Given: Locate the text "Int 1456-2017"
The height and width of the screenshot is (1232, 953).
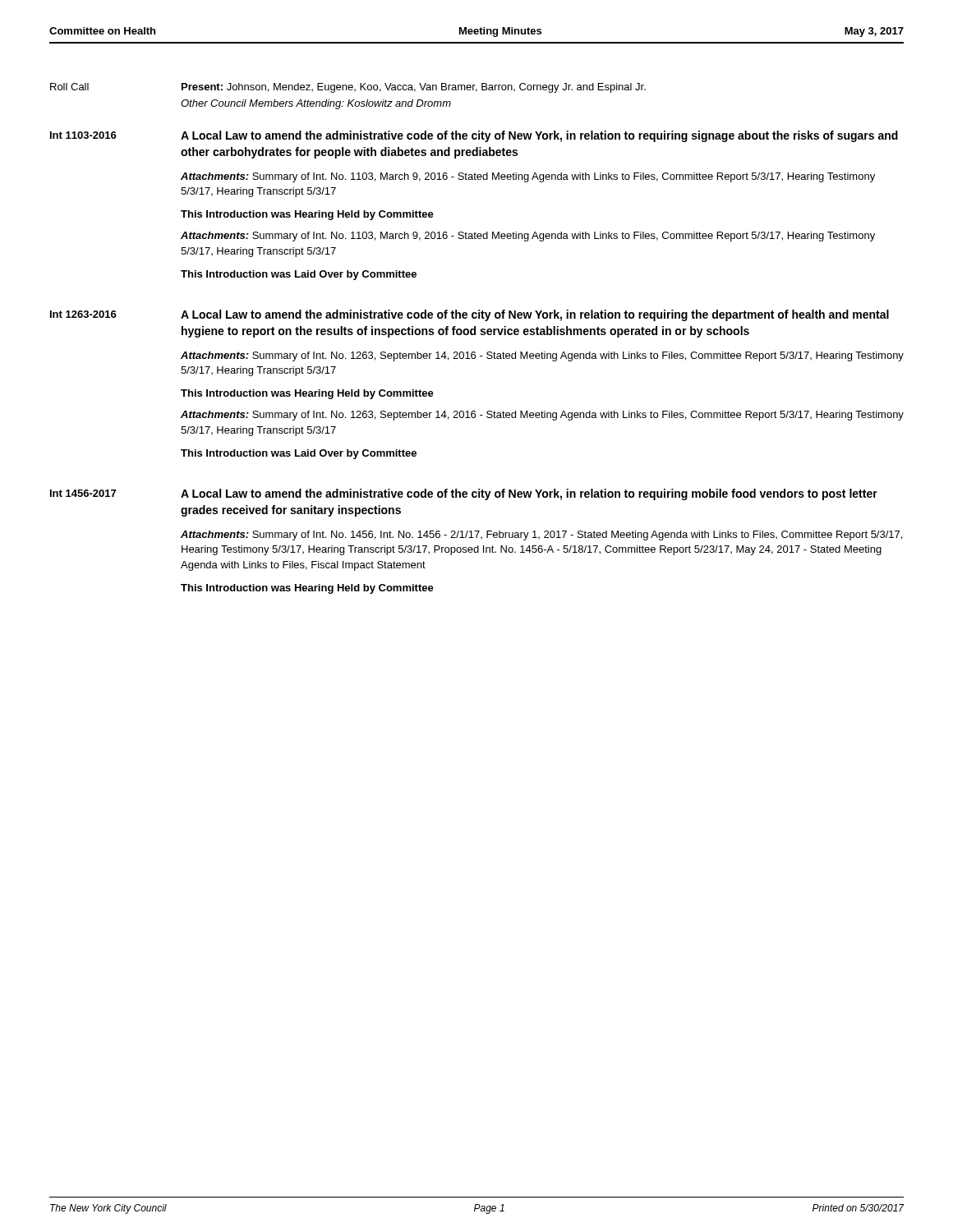Looking at the screenshot, I should (x=83, y=493).
